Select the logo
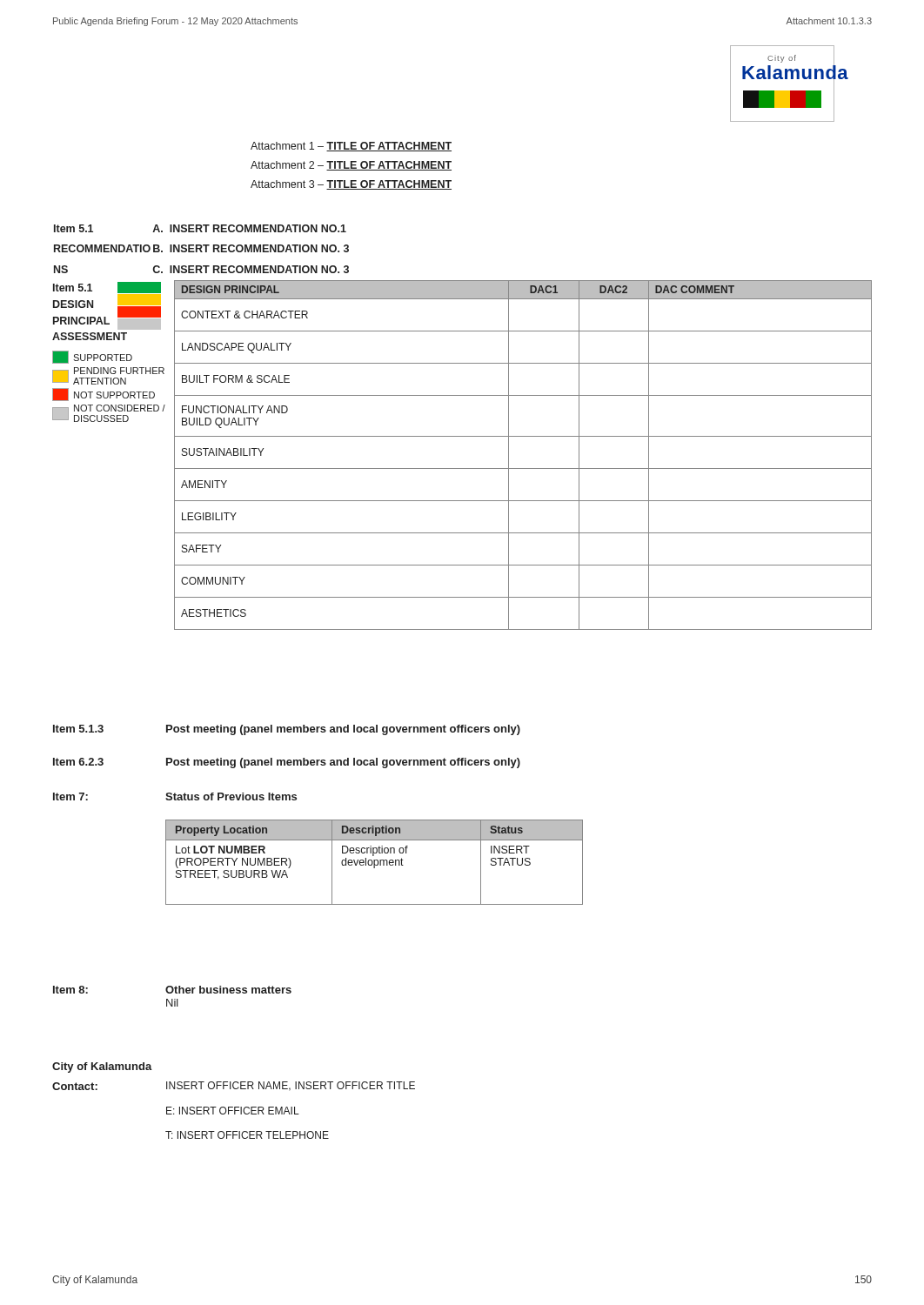Screen dimensions: 1305x924 793,84
